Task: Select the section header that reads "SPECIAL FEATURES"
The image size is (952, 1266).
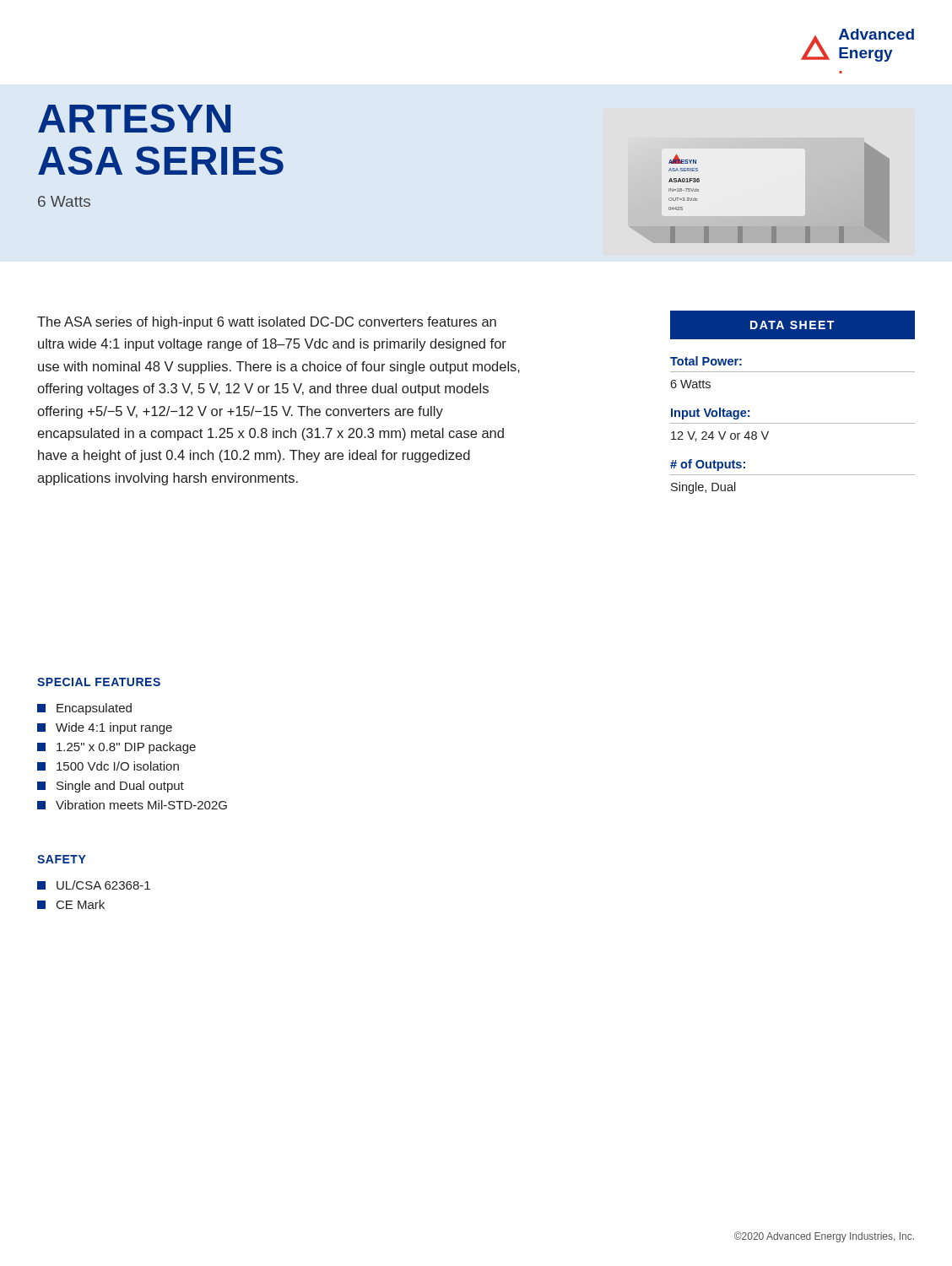Action: coord(99,682)
